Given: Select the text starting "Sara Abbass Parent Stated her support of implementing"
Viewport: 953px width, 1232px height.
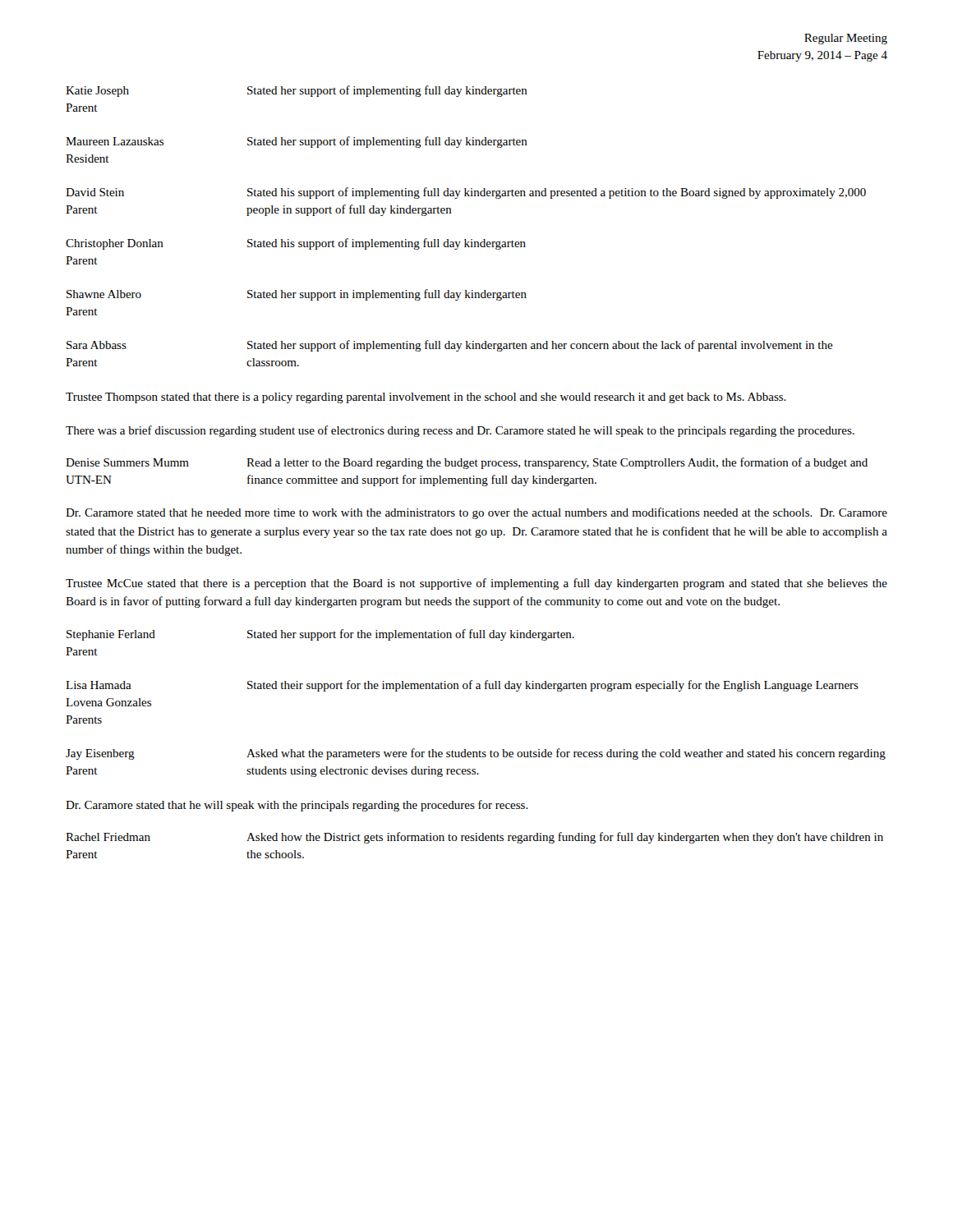Looking at the screenshot, I should coord(476,354).
